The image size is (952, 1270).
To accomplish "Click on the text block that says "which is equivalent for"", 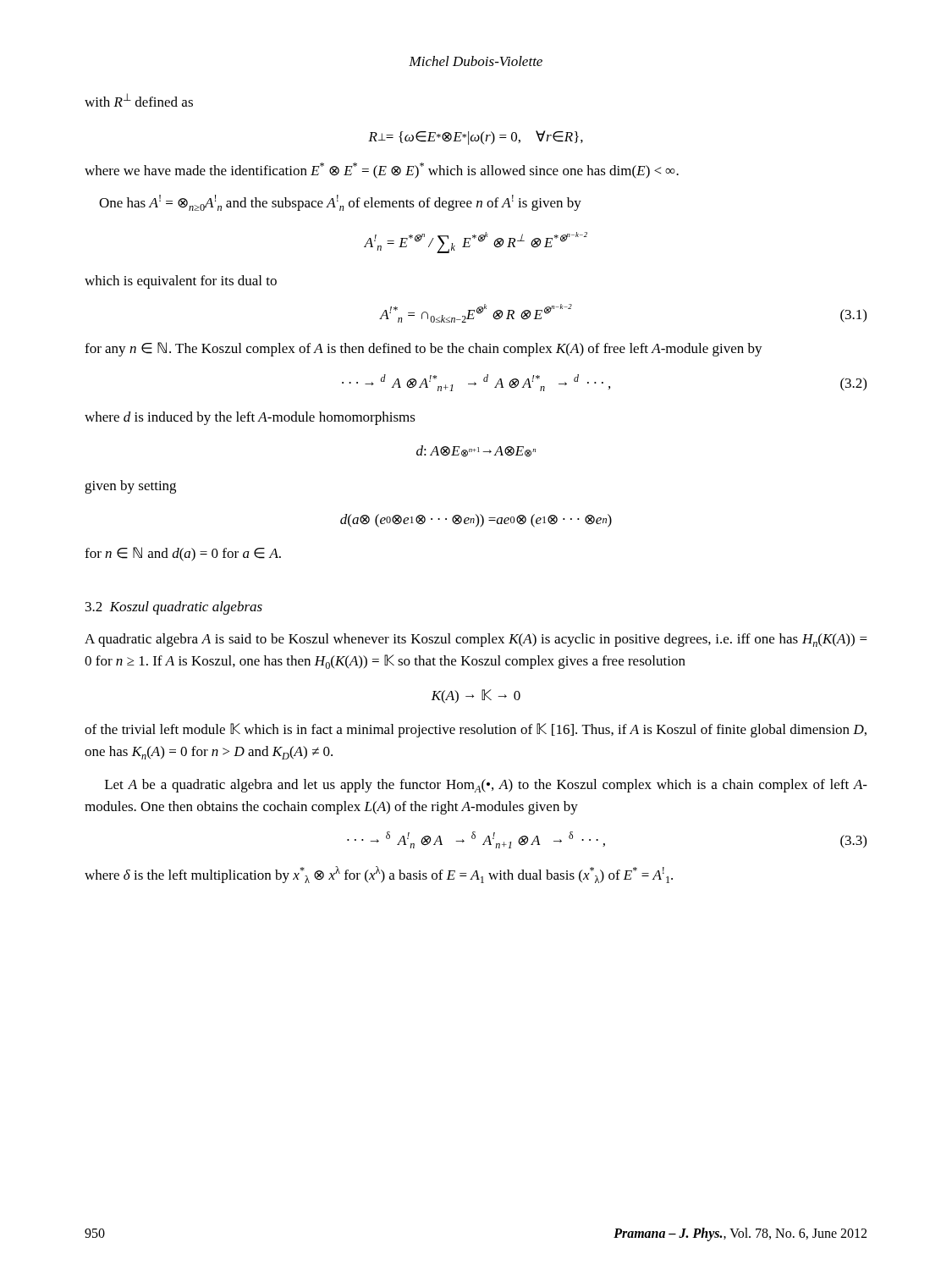I will pyautogui.click(x=181, y=280).
